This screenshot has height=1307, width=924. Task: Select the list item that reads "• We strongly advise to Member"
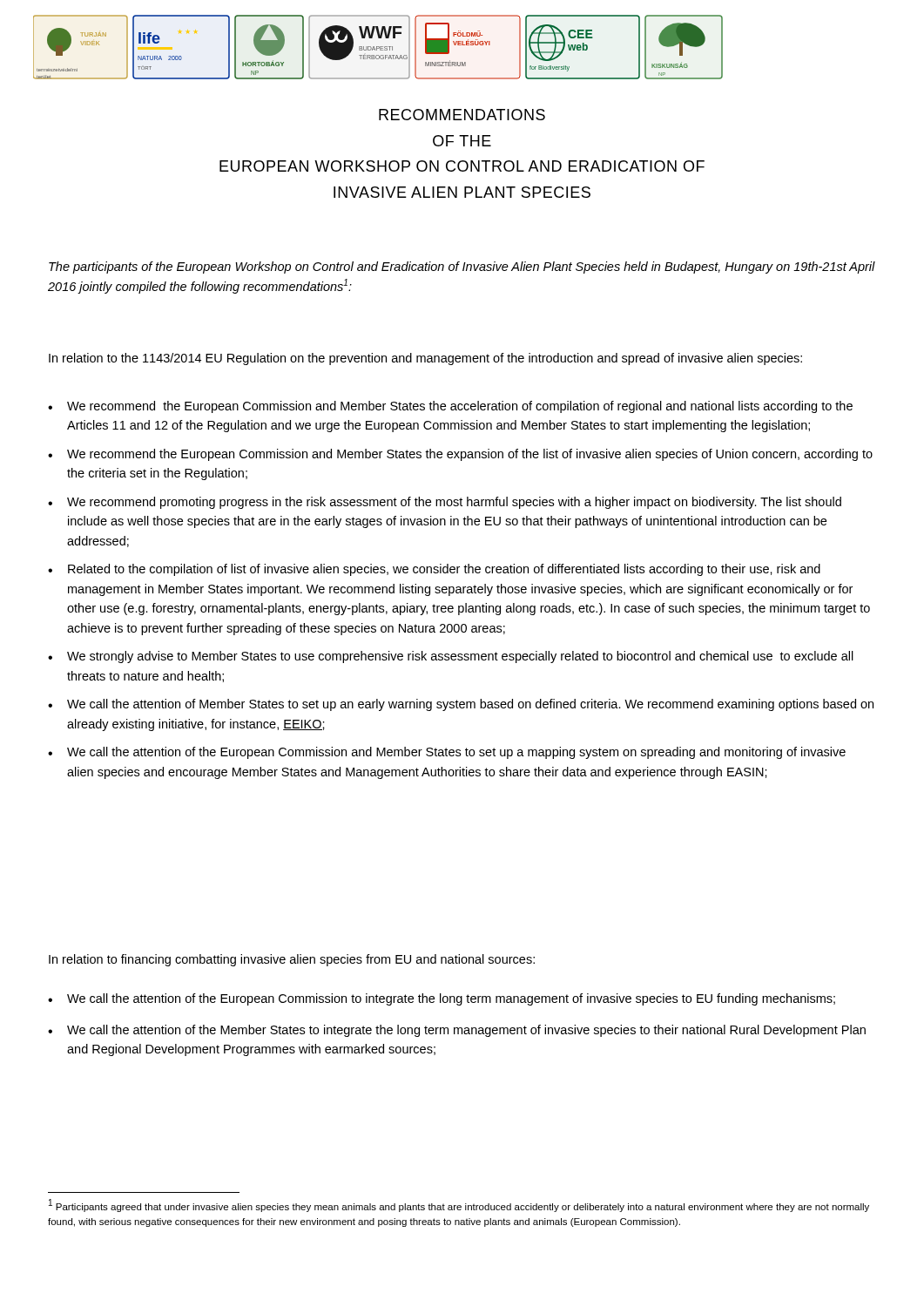pos(462,666)
